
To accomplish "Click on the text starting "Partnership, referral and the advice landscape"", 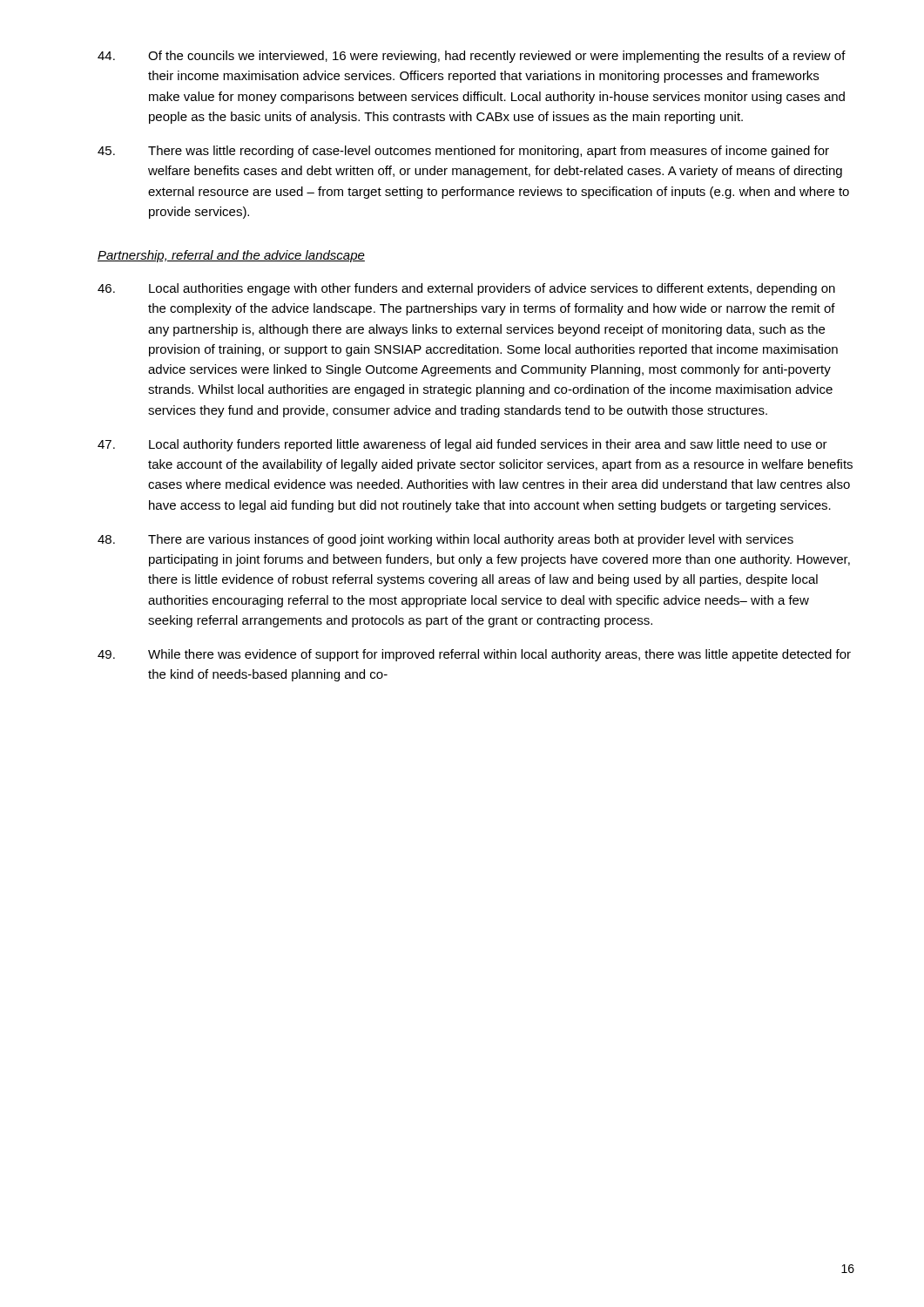I will 231,255.
